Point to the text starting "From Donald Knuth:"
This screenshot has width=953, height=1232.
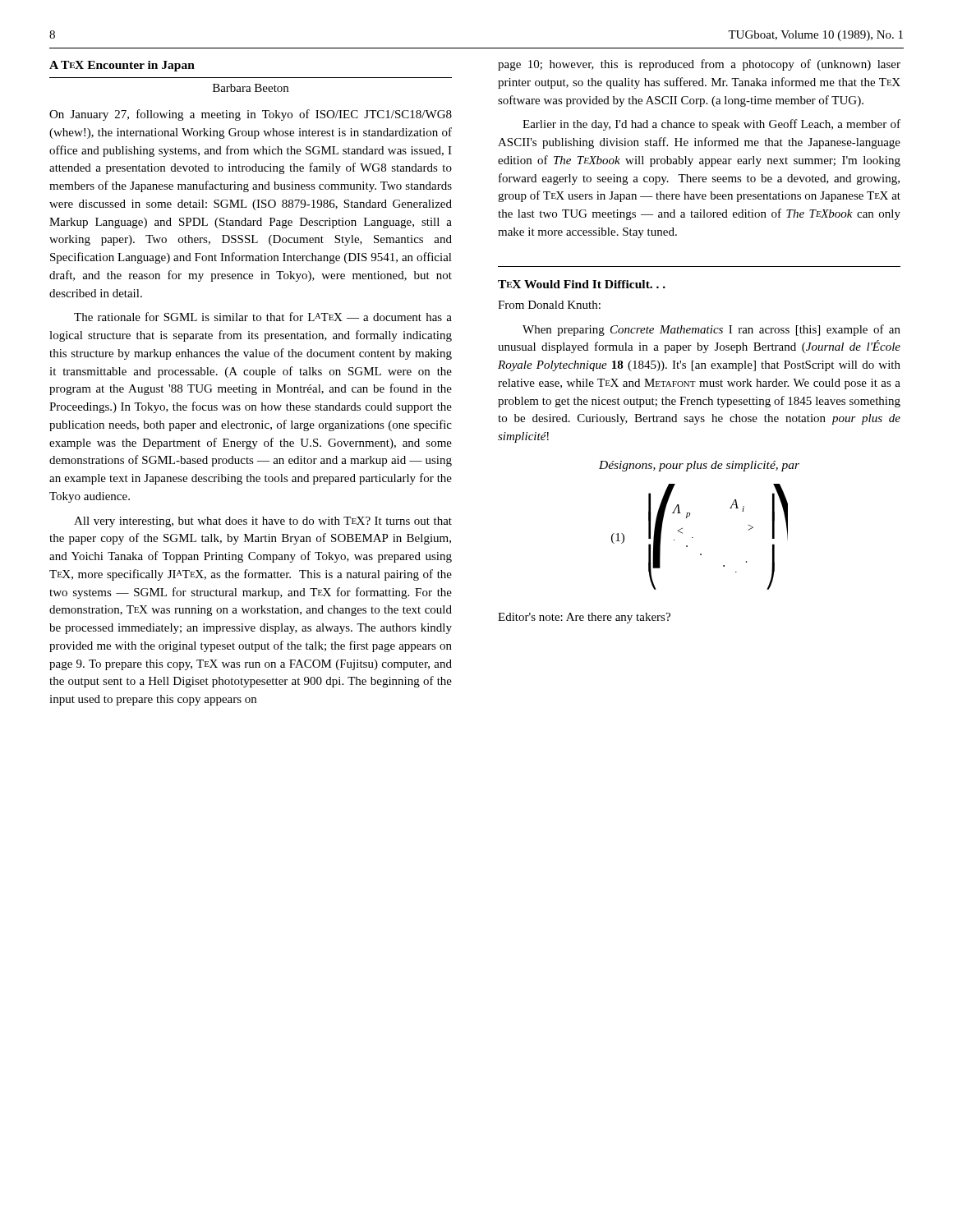tap(550, 305)
